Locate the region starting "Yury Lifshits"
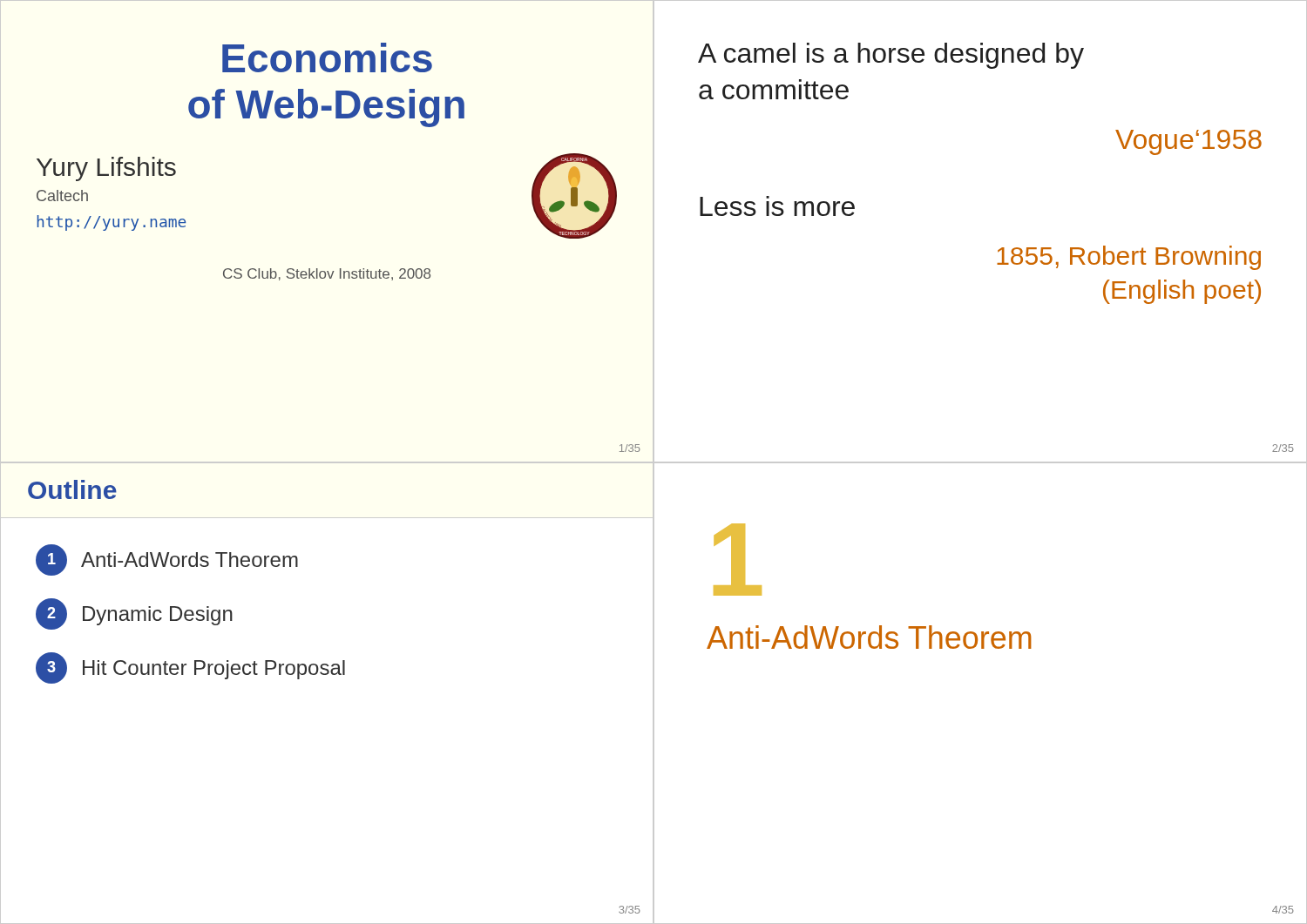 pos(106,167)
